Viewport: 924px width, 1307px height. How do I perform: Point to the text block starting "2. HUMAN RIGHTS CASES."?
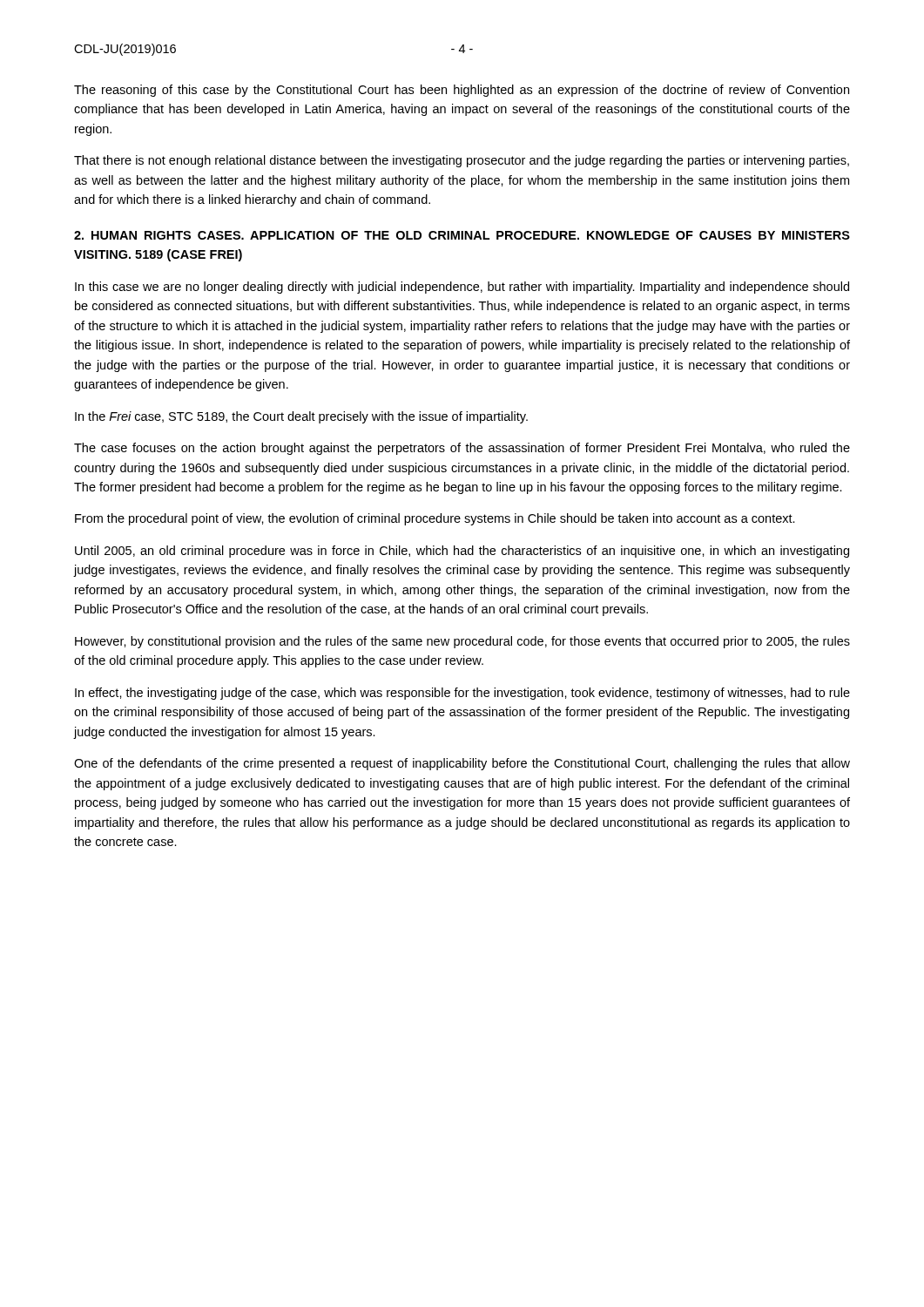(462, 245)
